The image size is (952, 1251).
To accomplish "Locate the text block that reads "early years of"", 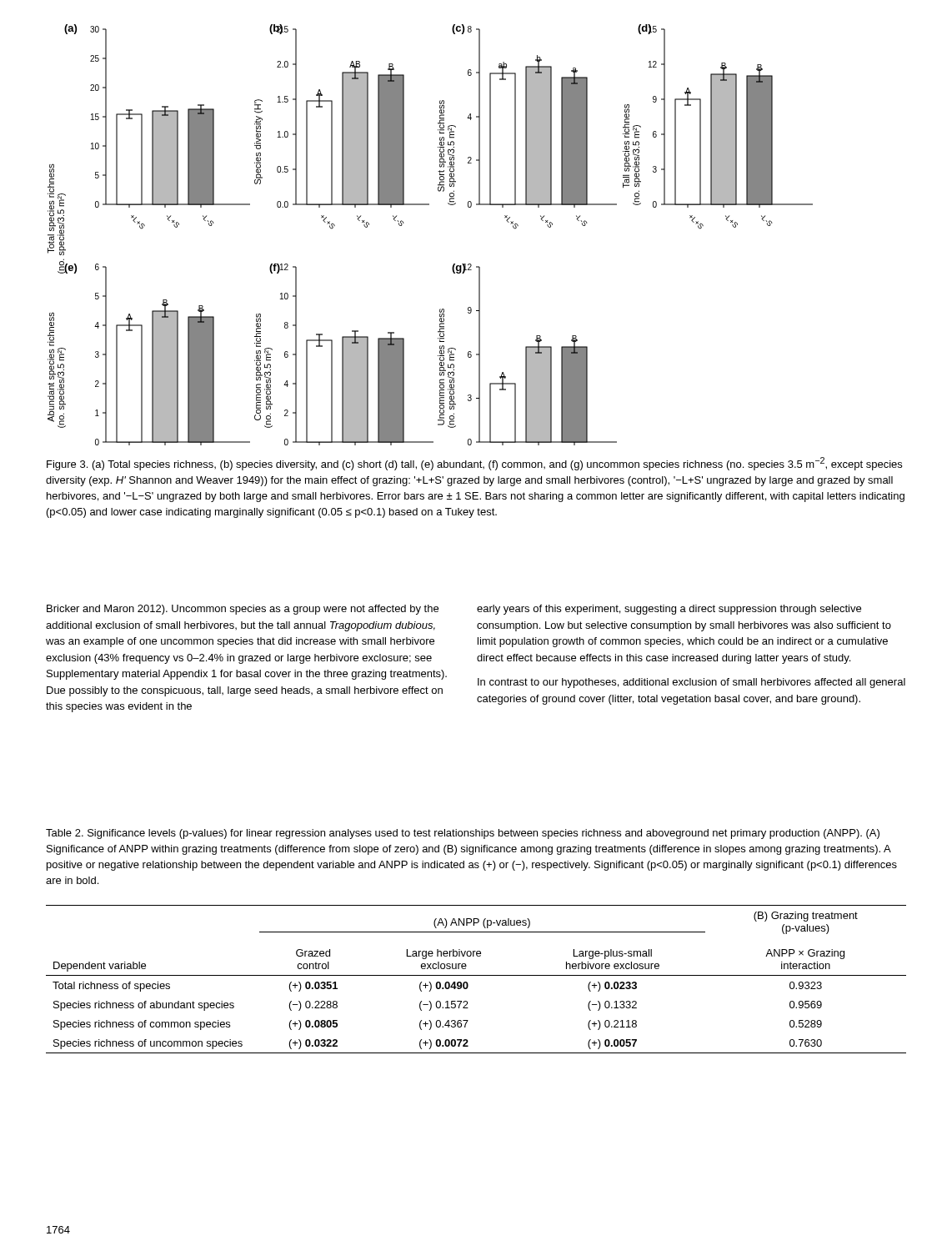I will (691, 653).
